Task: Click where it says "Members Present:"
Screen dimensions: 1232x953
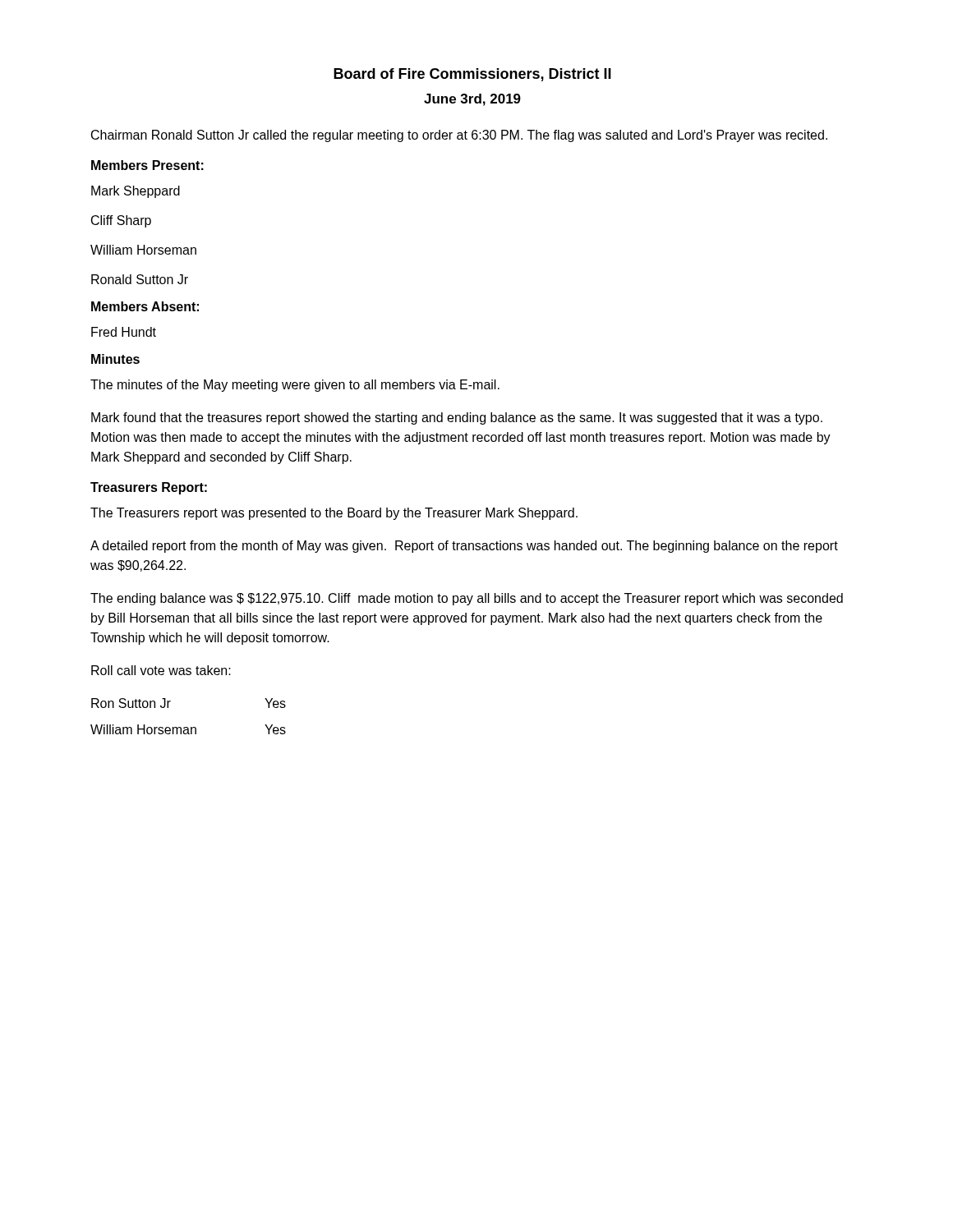Action: [x=147, y=166]
